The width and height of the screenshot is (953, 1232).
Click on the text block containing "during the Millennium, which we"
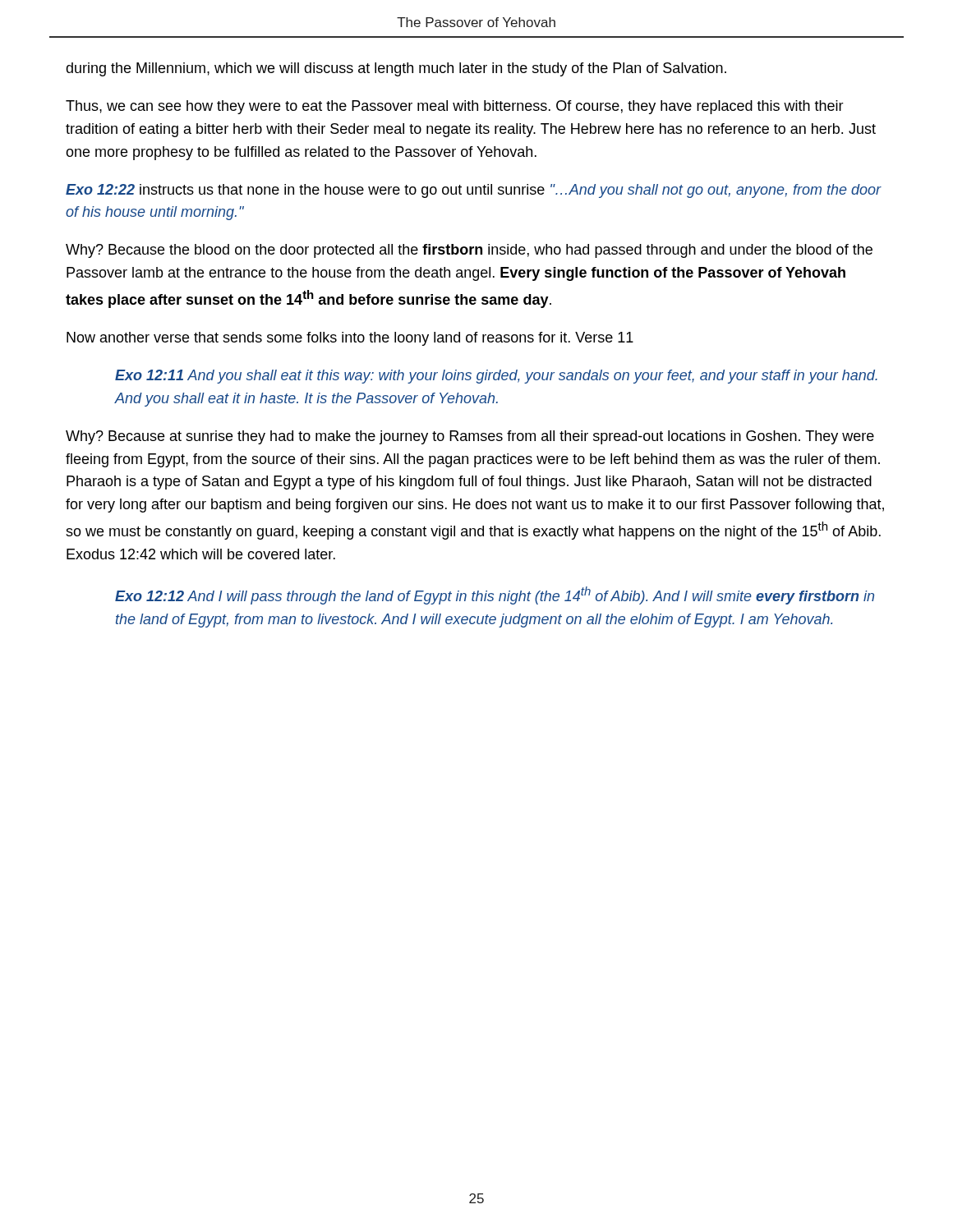476,69
